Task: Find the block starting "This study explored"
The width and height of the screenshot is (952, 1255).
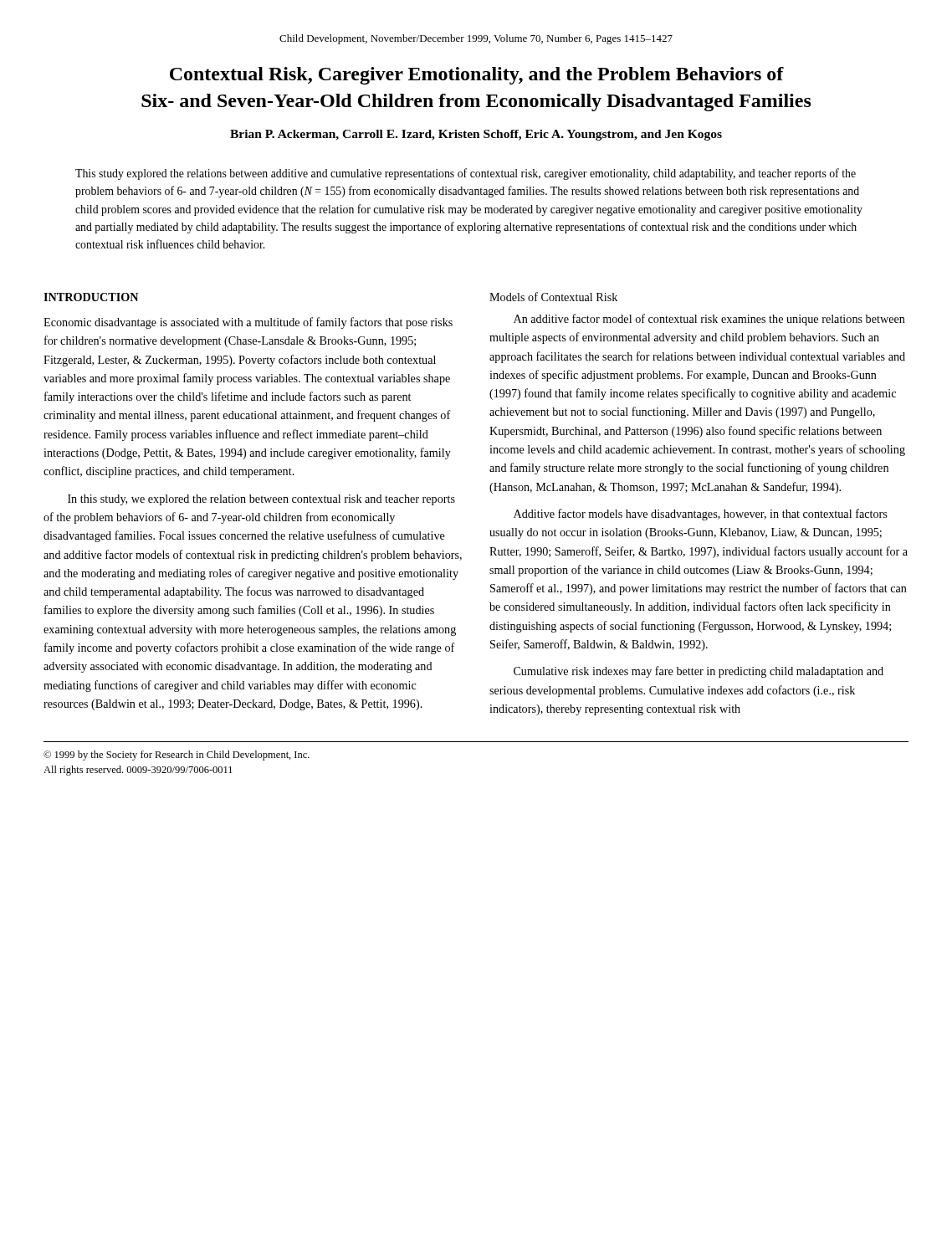Action: [469, 209]
